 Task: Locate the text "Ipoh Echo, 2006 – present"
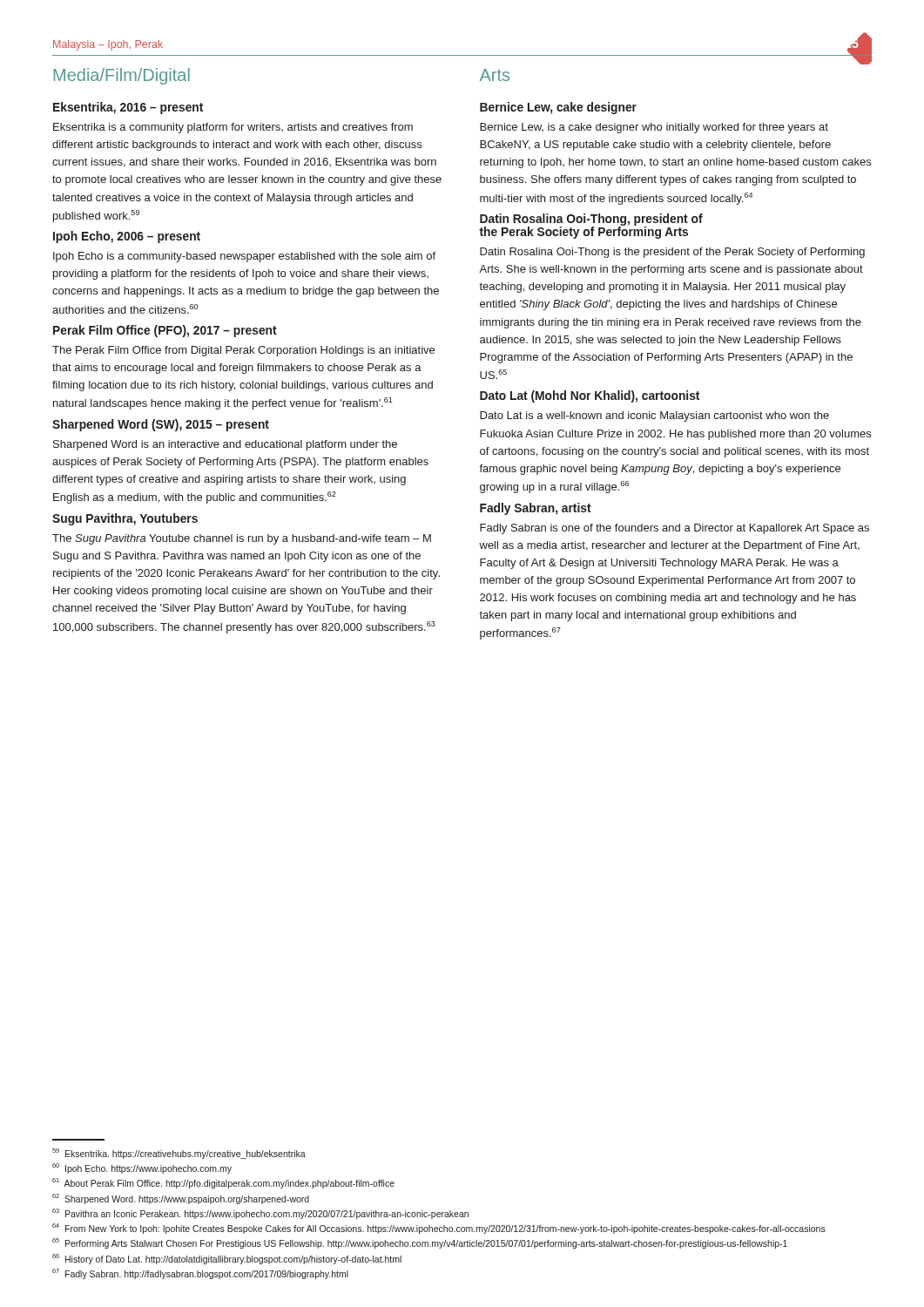(127, 237)
